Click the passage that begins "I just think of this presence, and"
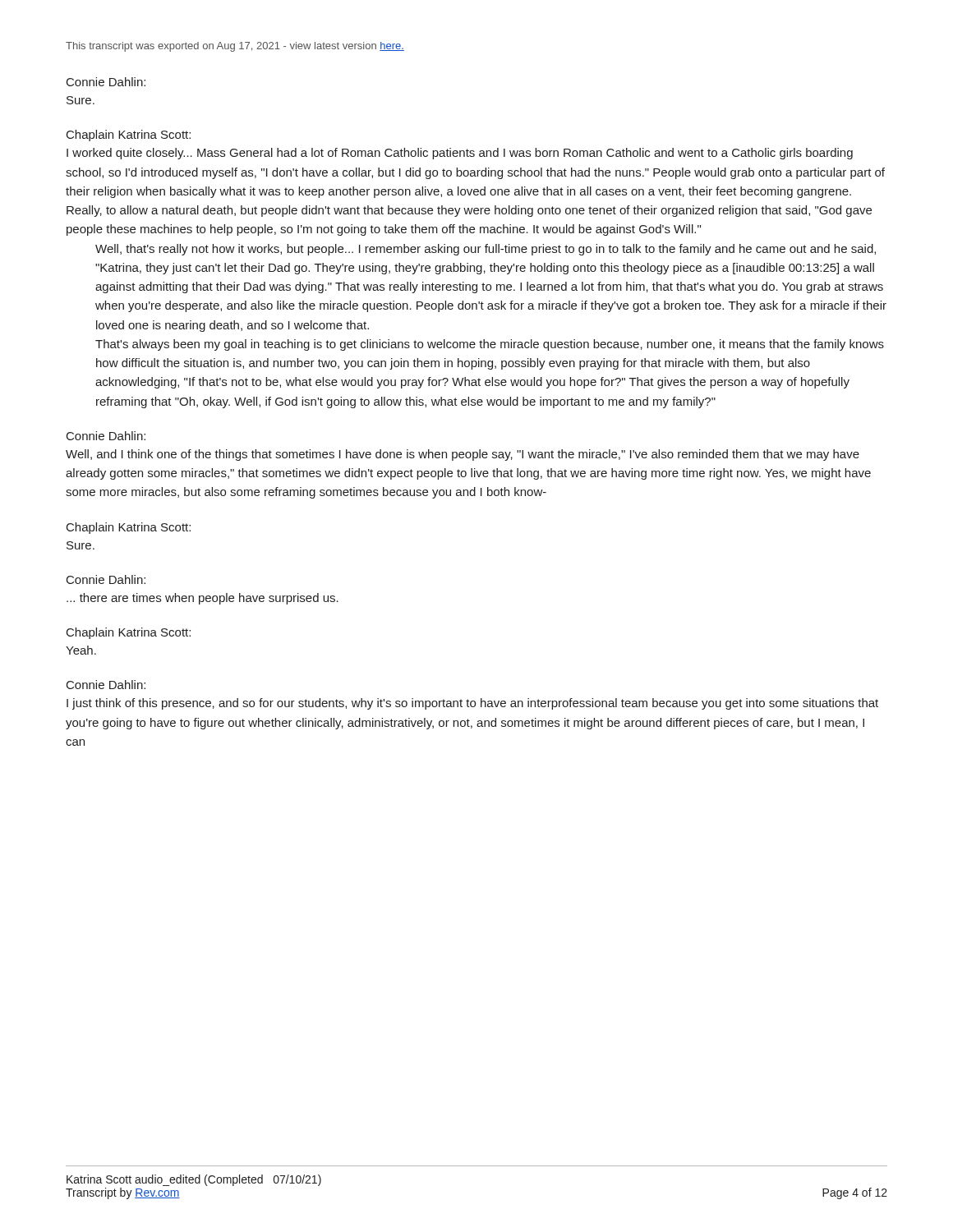This screenshot has height=1232, width=953. click(472, 722)
